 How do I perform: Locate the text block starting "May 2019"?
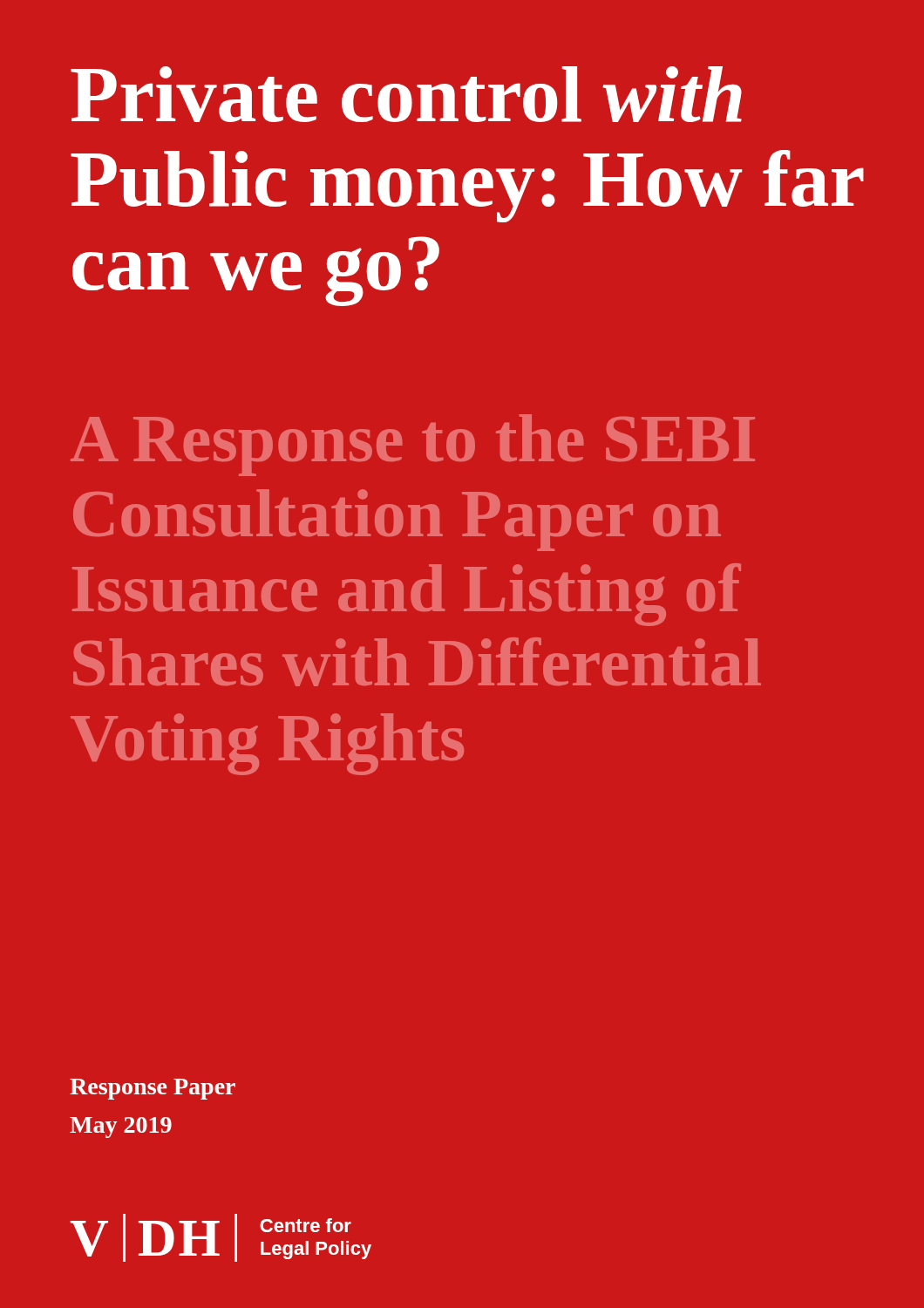(121, 1124)
